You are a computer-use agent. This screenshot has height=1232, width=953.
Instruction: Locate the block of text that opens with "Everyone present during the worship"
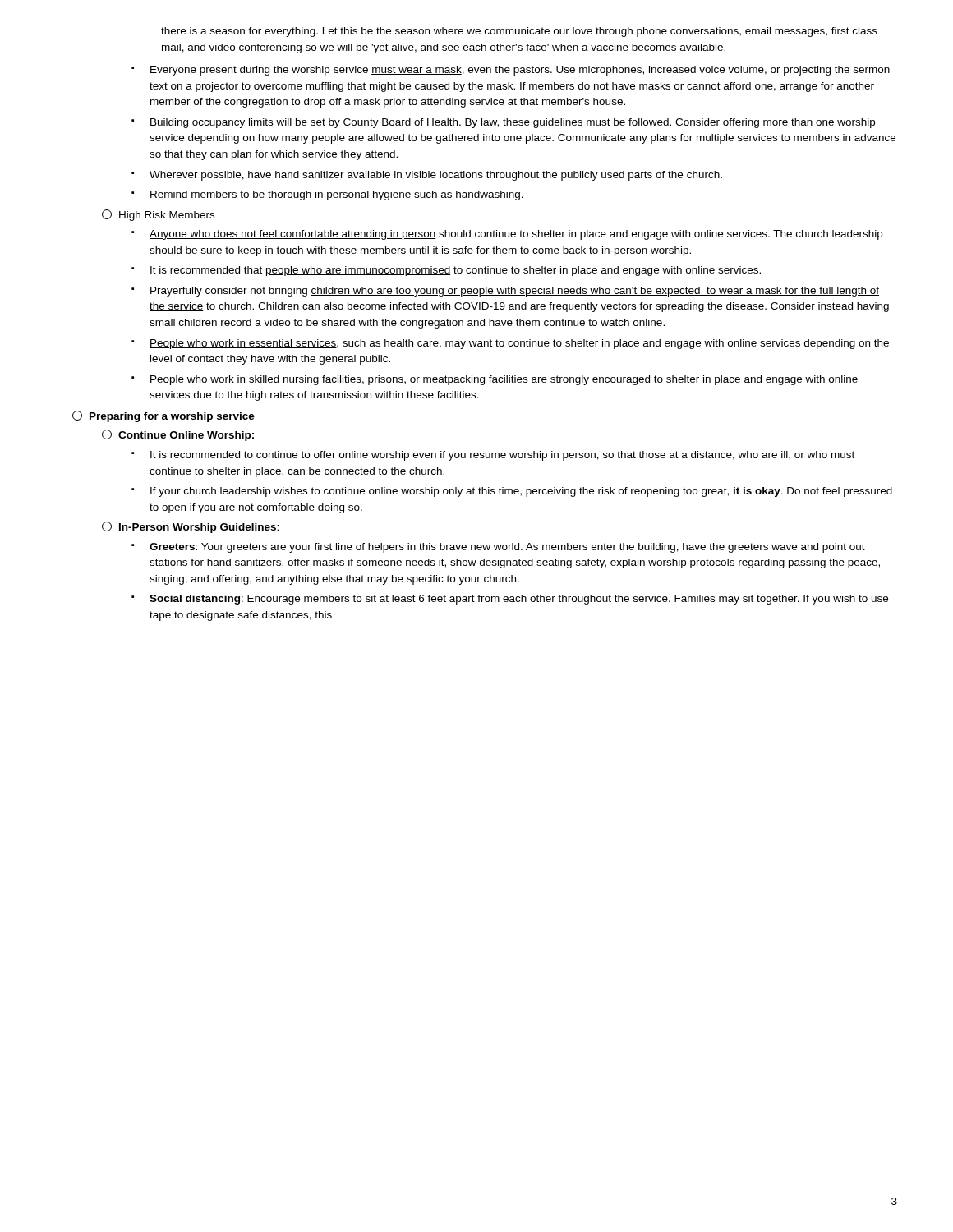click(x=520, y=86)
